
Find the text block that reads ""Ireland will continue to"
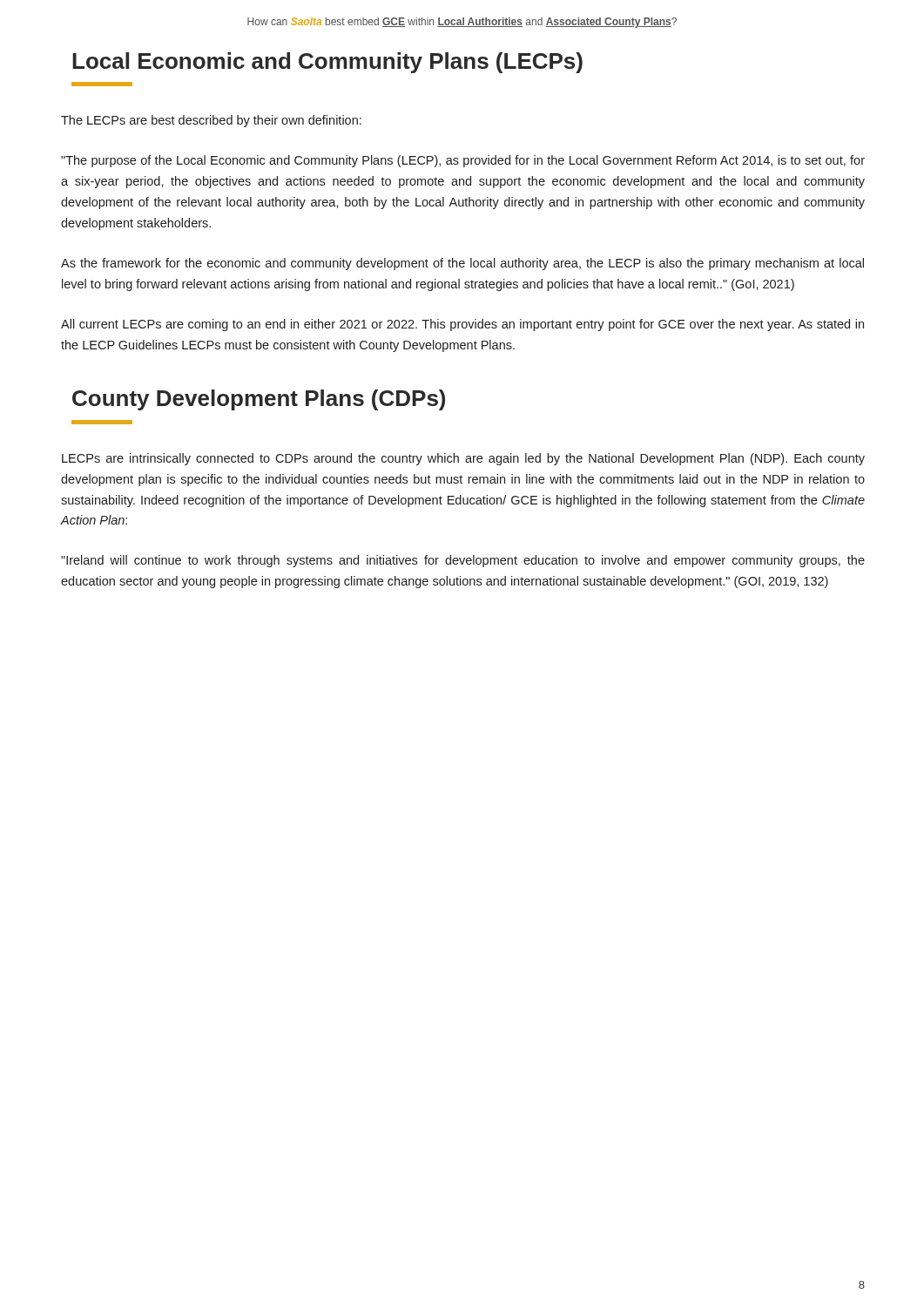[463, 571]
